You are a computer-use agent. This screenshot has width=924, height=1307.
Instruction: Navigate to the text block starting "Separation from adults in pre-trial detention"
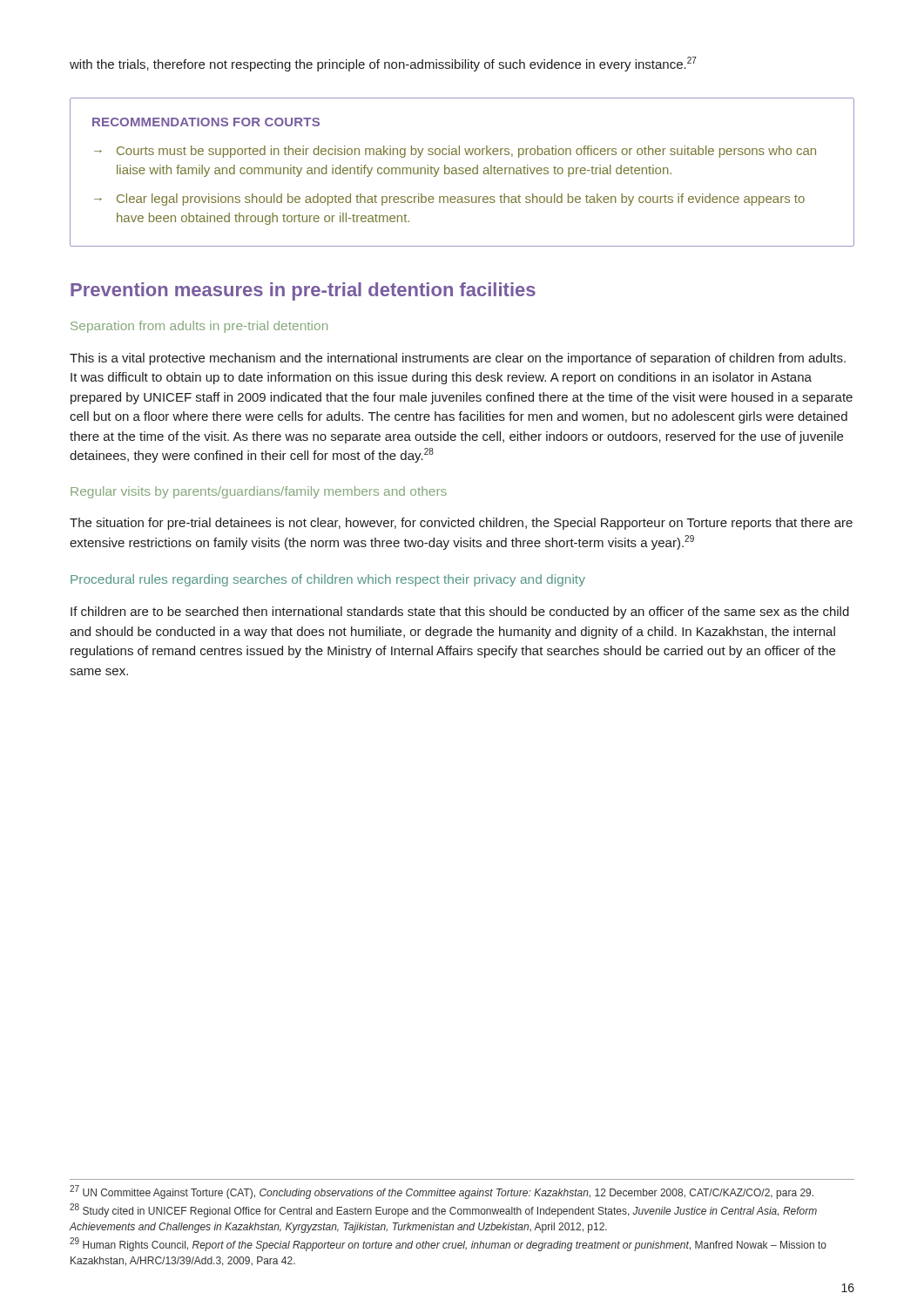[199, 326]
